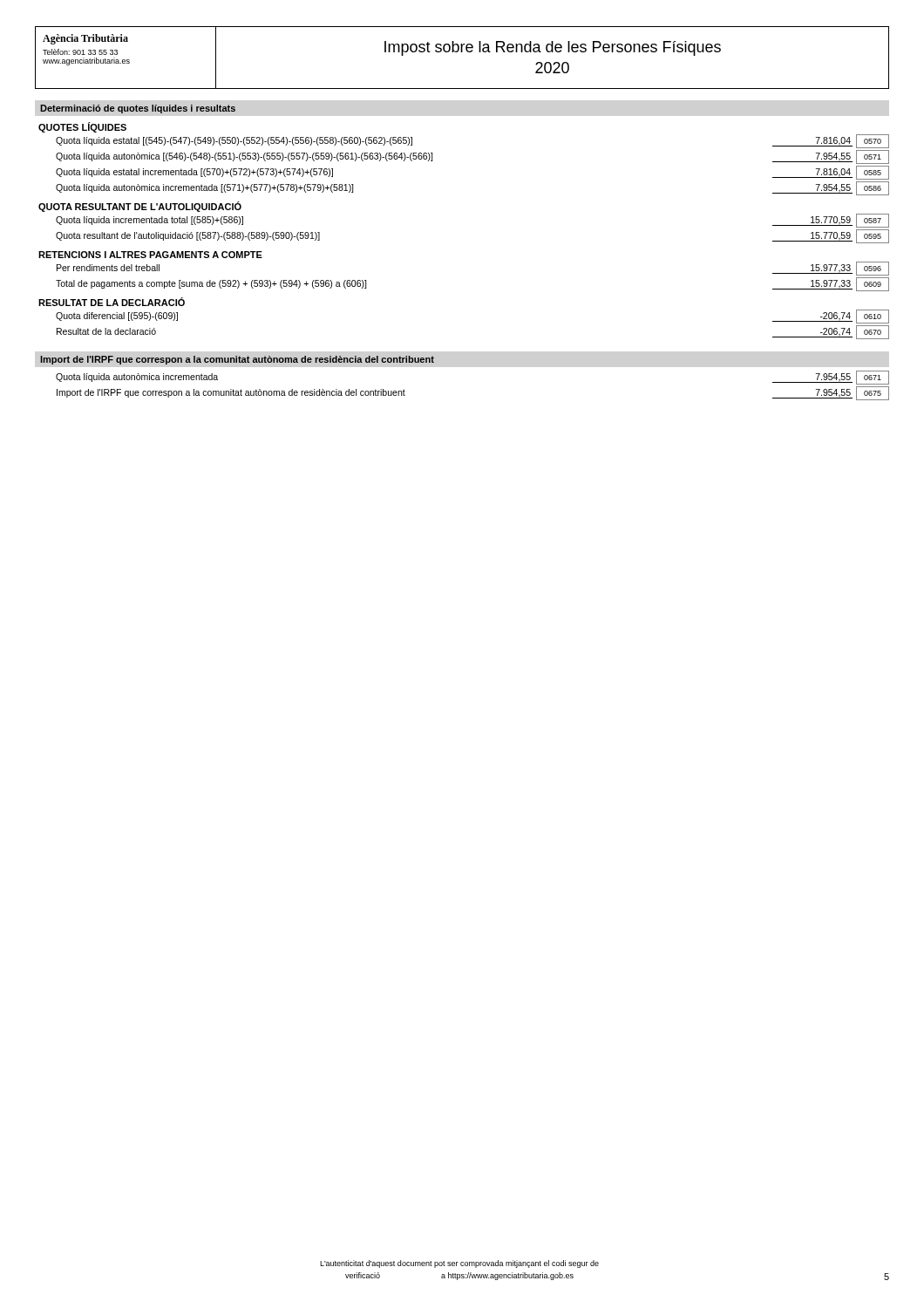Click on the passage starting "Quota resultant de l'autoliquidació [(587)-(588)-(589)-(590)-(591)]"

pos(185,235)
